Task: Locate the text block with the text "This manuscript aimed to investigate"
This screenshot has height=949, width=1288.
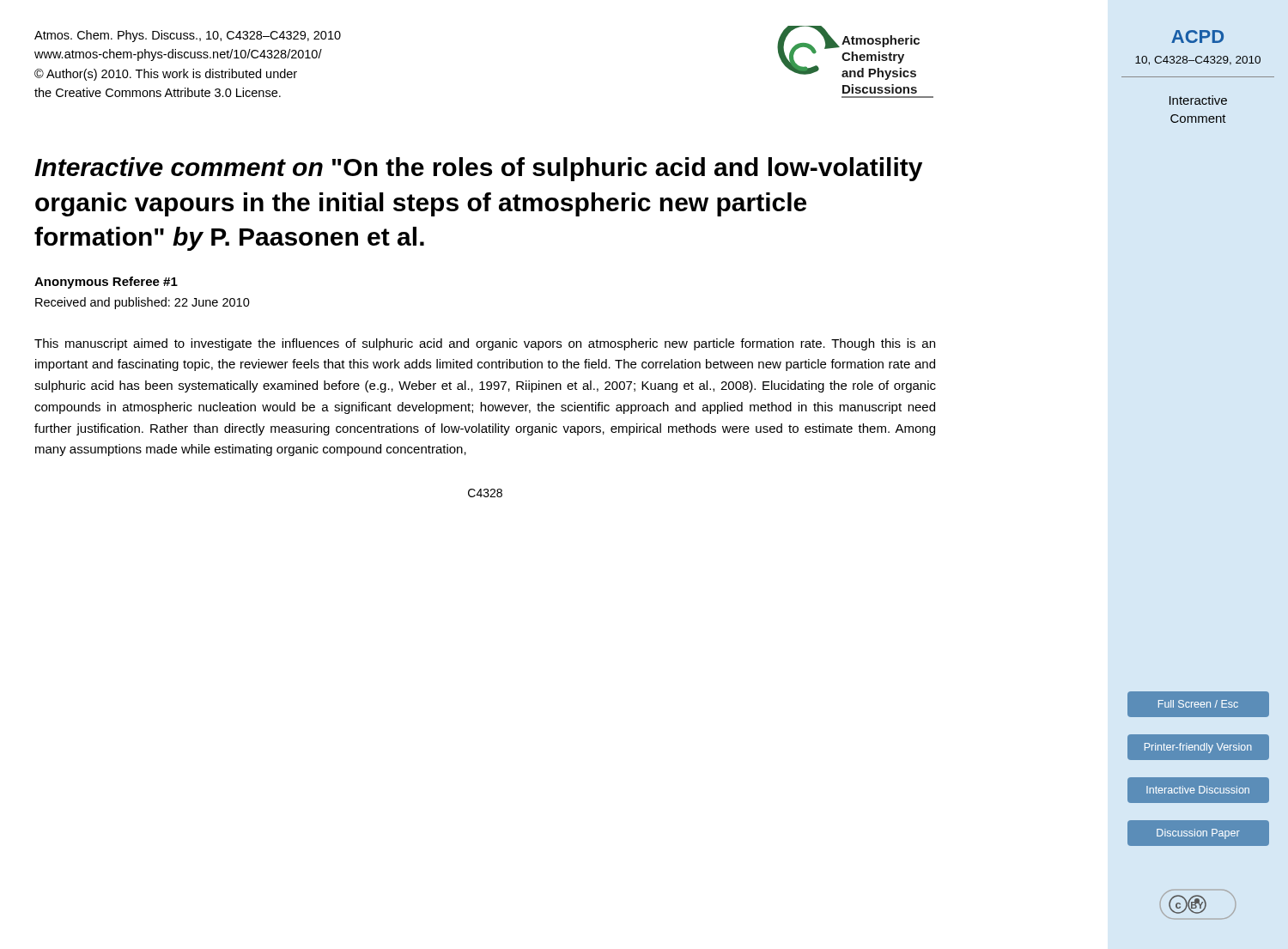Action: tap(485, 396)
